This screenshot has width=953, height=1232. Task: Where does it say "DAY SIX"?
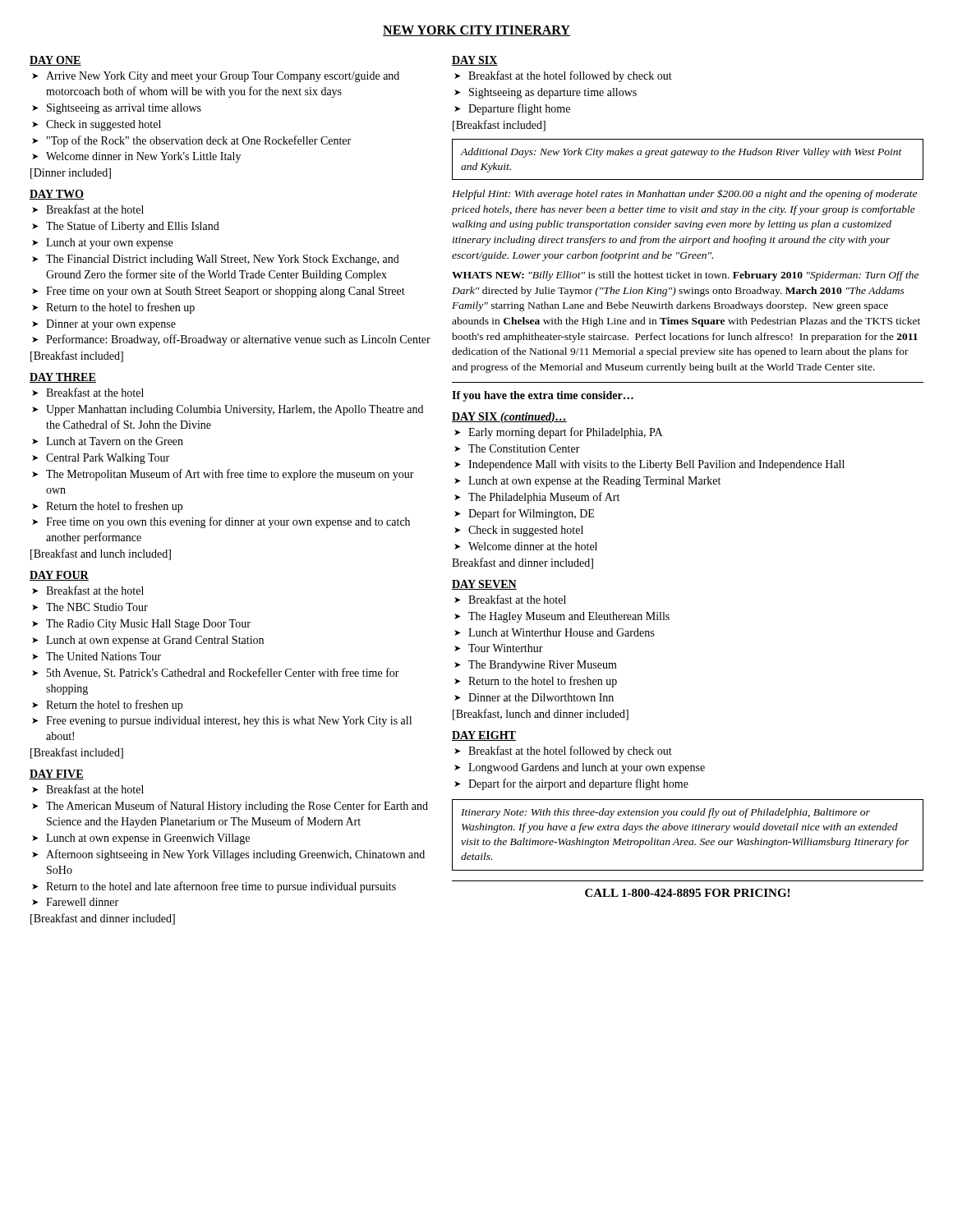tap(475, 60)
